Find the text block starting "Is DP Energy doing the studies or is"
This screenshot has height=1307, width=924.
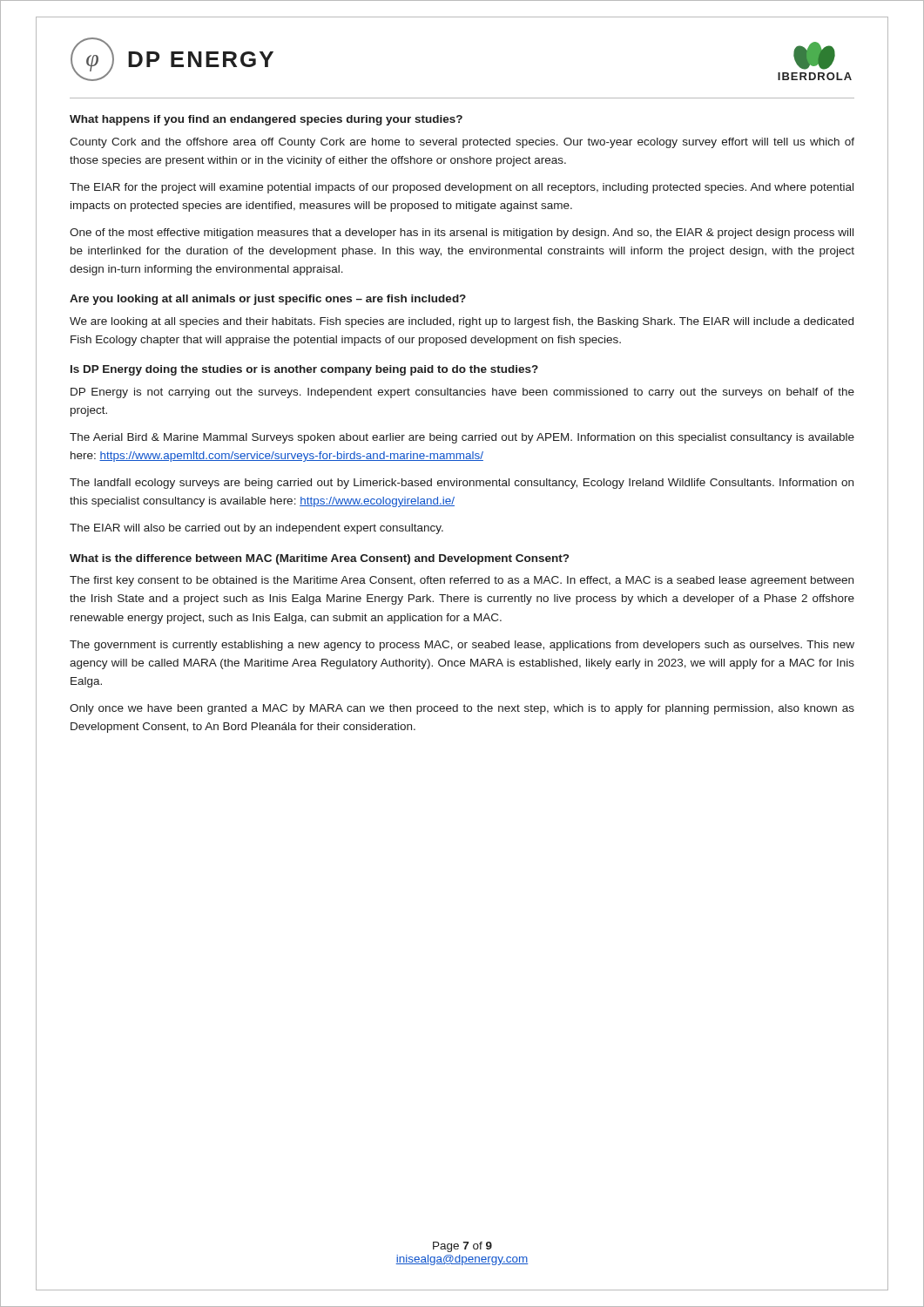click(x=304, y=369)
